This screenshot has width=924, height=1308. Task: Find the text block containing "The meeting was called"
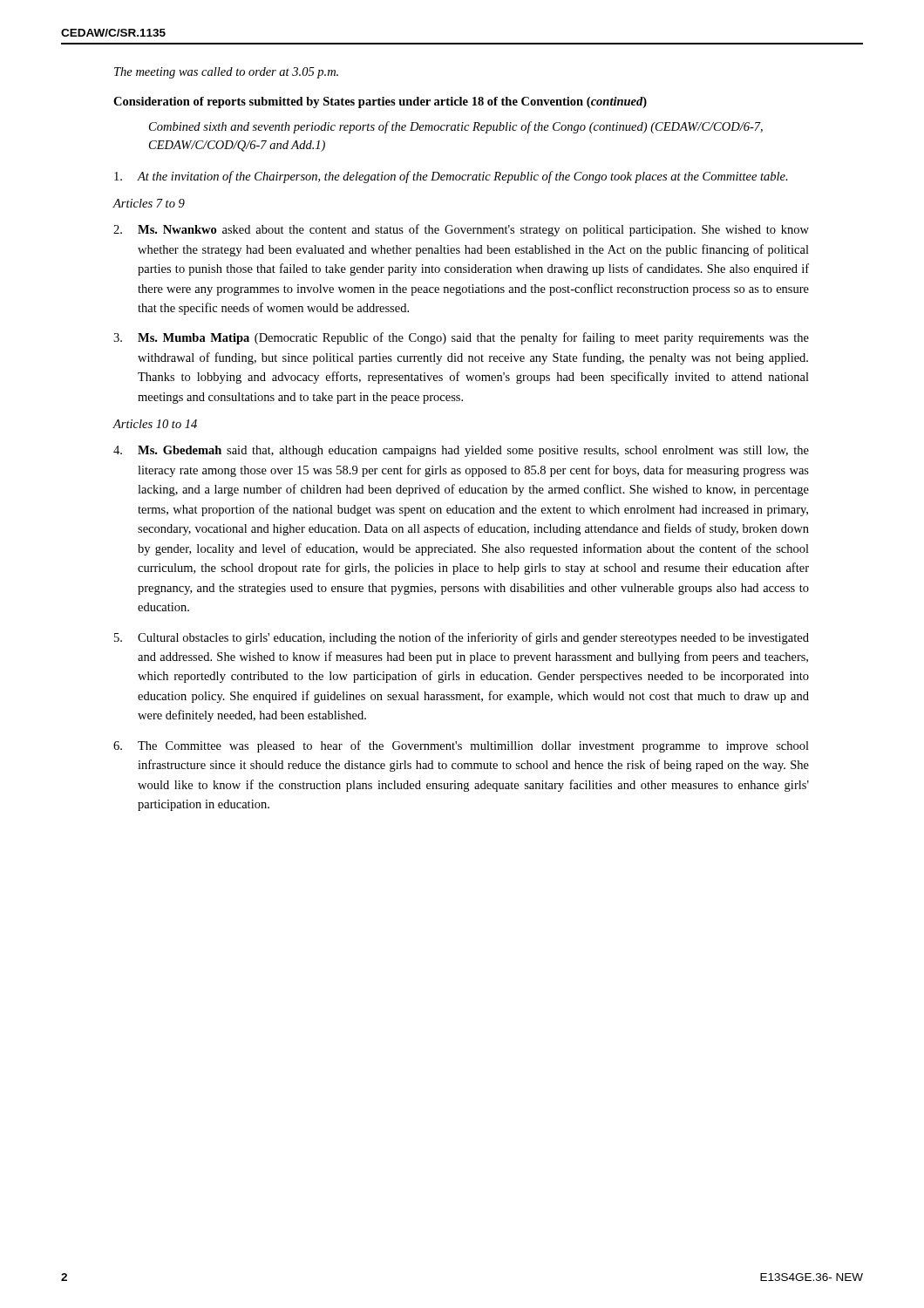[226, 71]
